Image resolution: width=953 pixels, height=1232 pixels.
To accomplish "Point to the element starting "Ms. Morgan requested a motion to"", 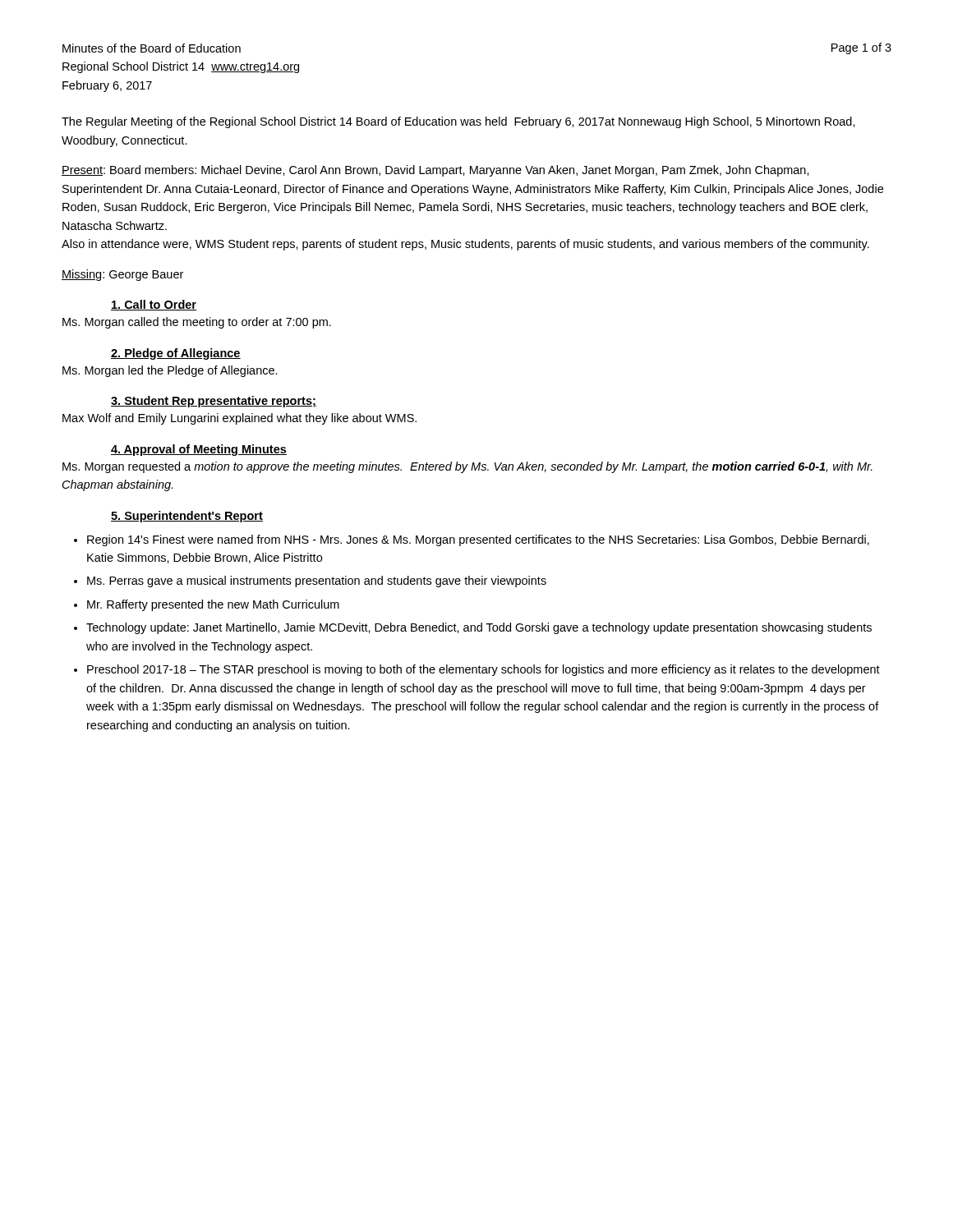I will 468,475.
